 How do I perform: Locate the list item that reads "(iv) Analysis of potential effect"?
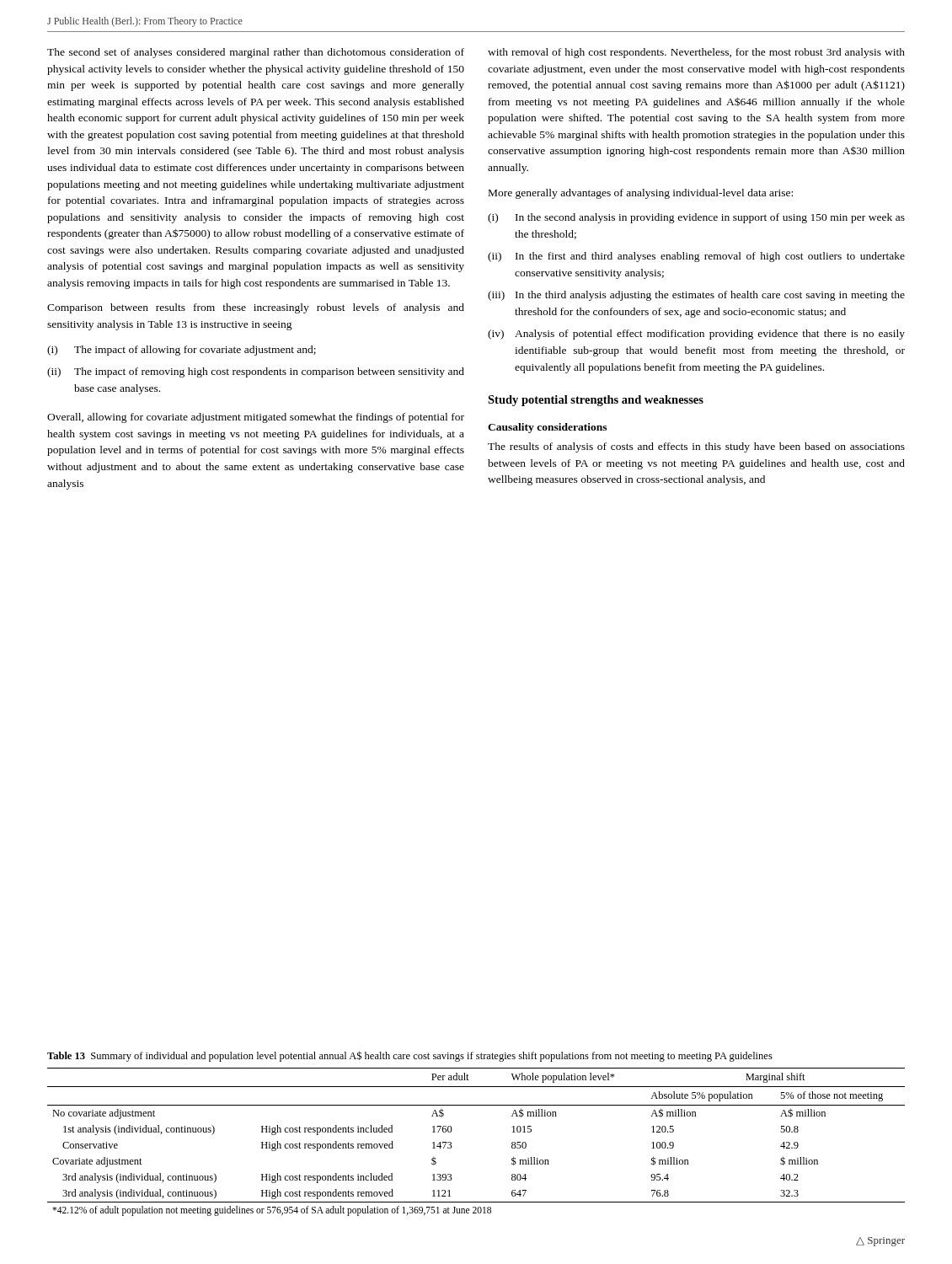pos(696,350)
